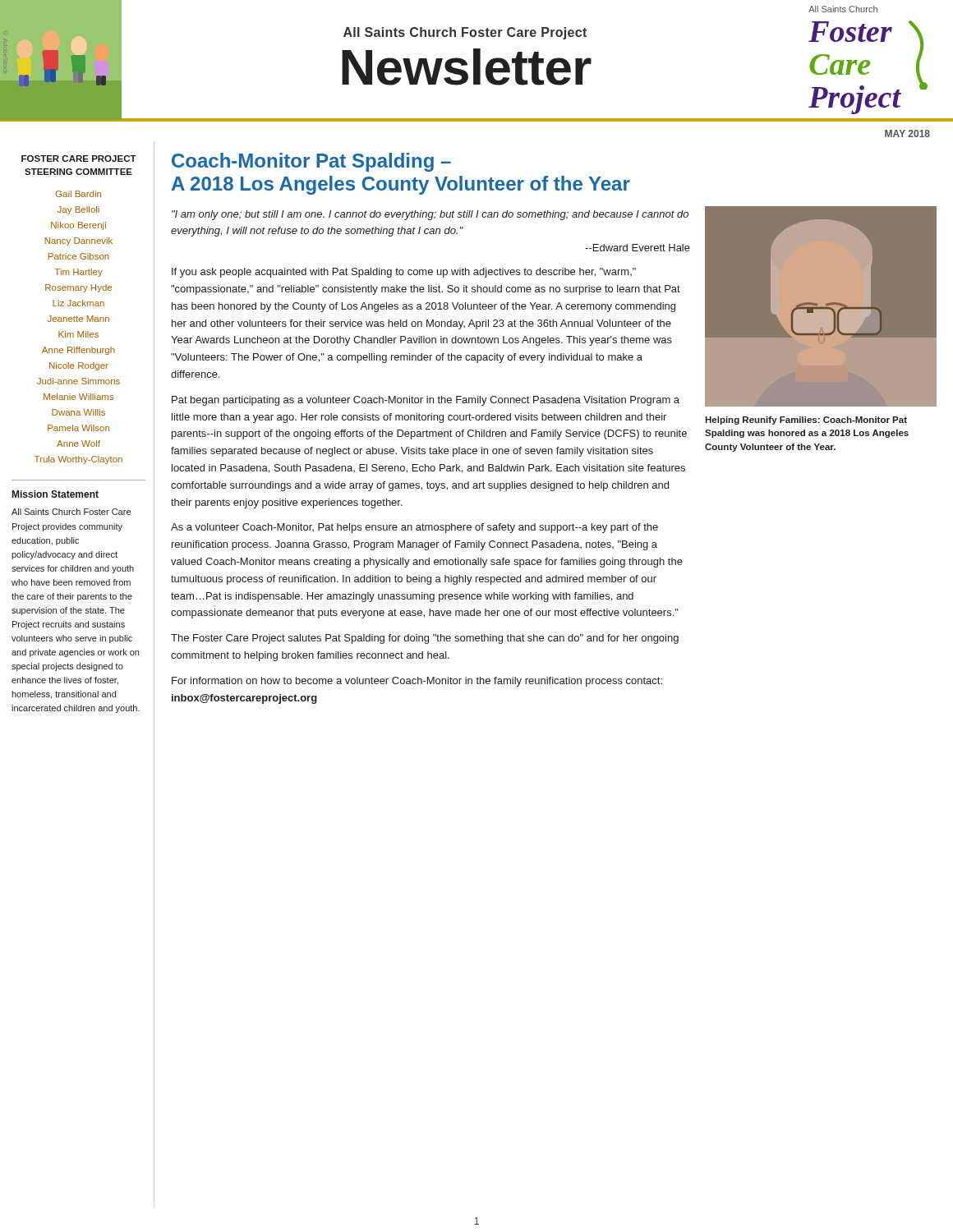Locate the list item containing "Rosemary Hyde"
953x1232 pixels.
tap(78, 287)
